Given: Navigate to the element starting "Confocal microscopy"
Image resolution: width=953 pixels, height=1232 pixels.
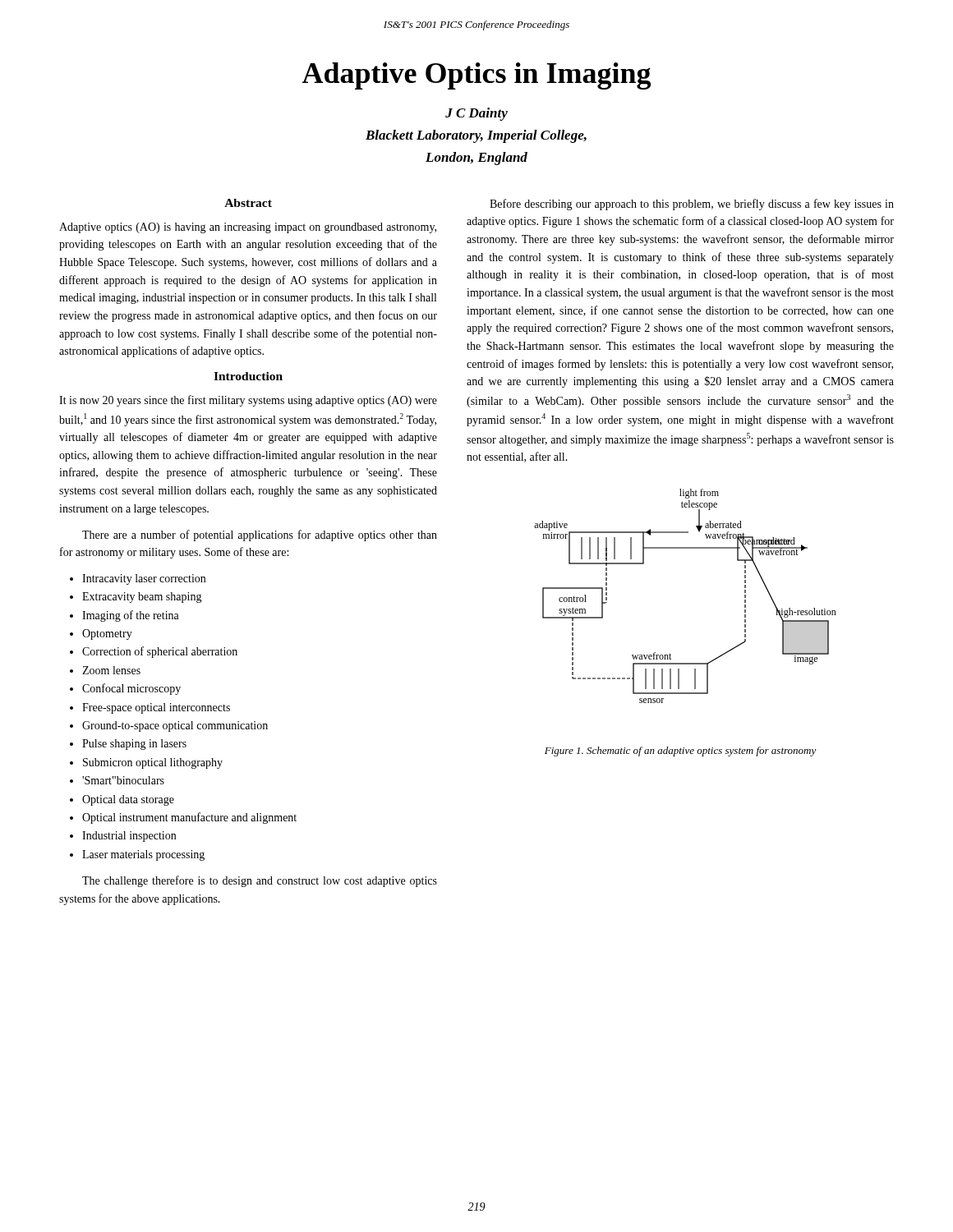Looking at the screenshot, I should [132, 689].
